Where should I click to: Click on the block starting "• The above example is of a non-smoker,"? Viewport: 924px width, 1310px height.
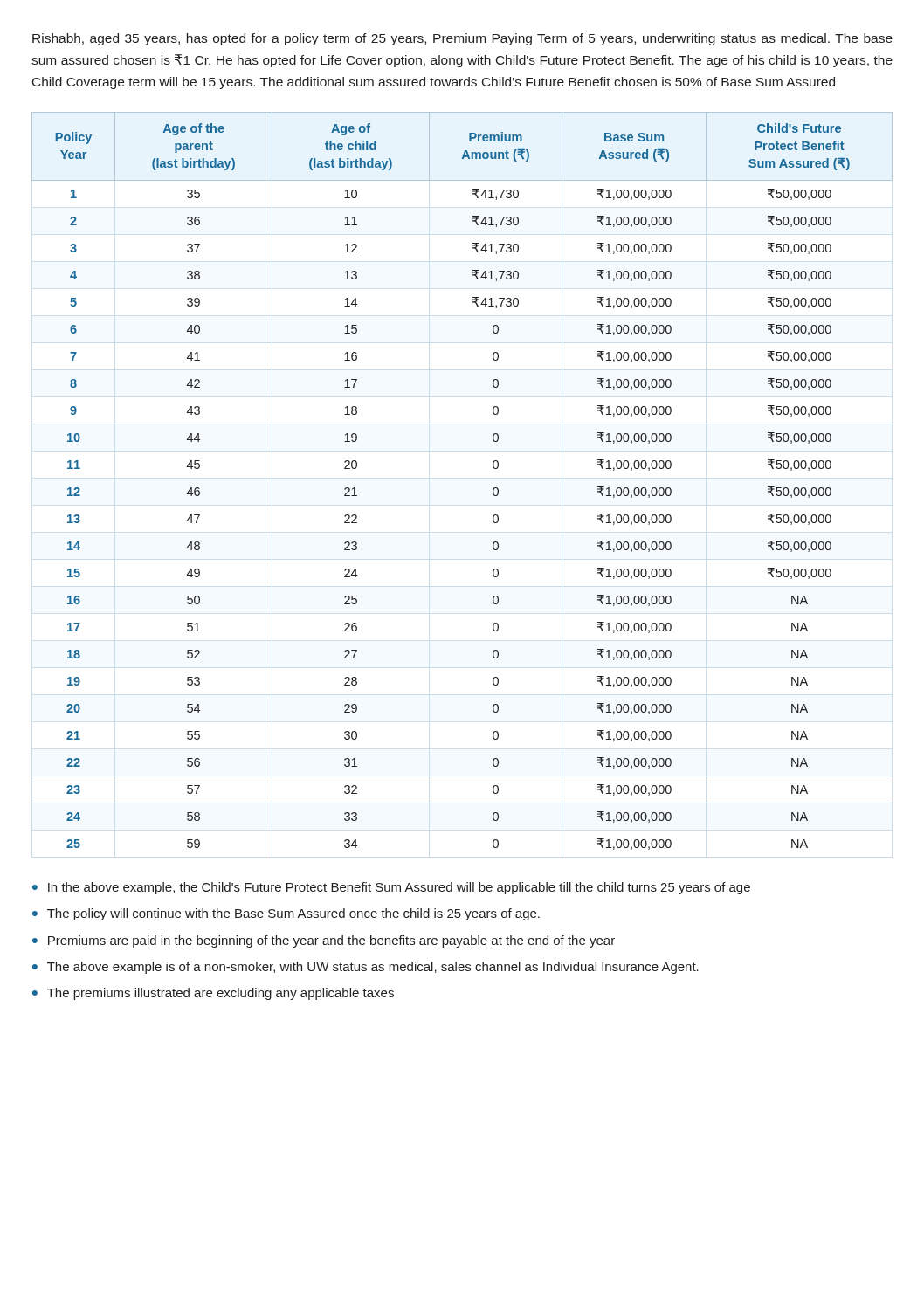tap(462, 966)
